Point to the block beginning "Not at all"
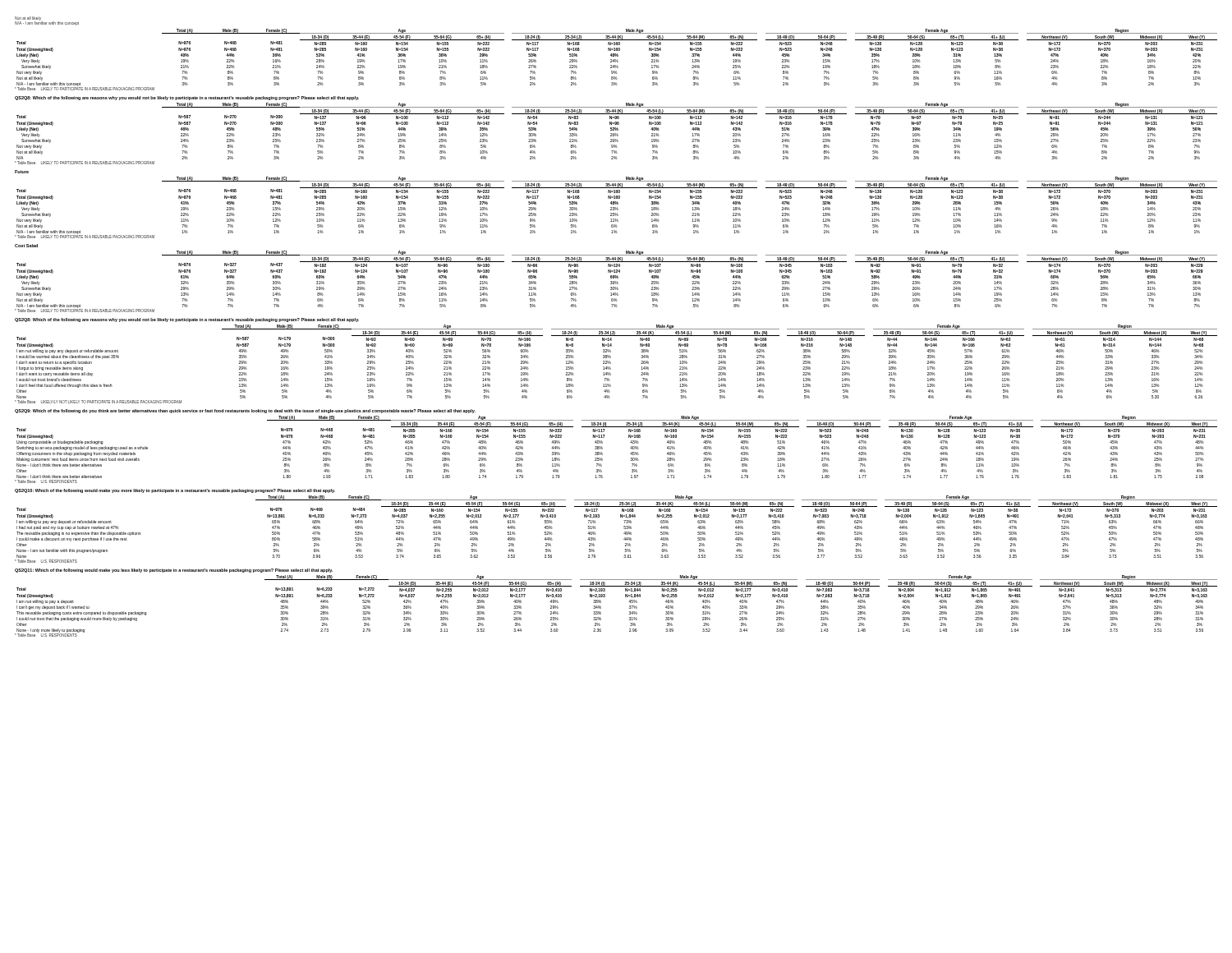 (47, 21)
